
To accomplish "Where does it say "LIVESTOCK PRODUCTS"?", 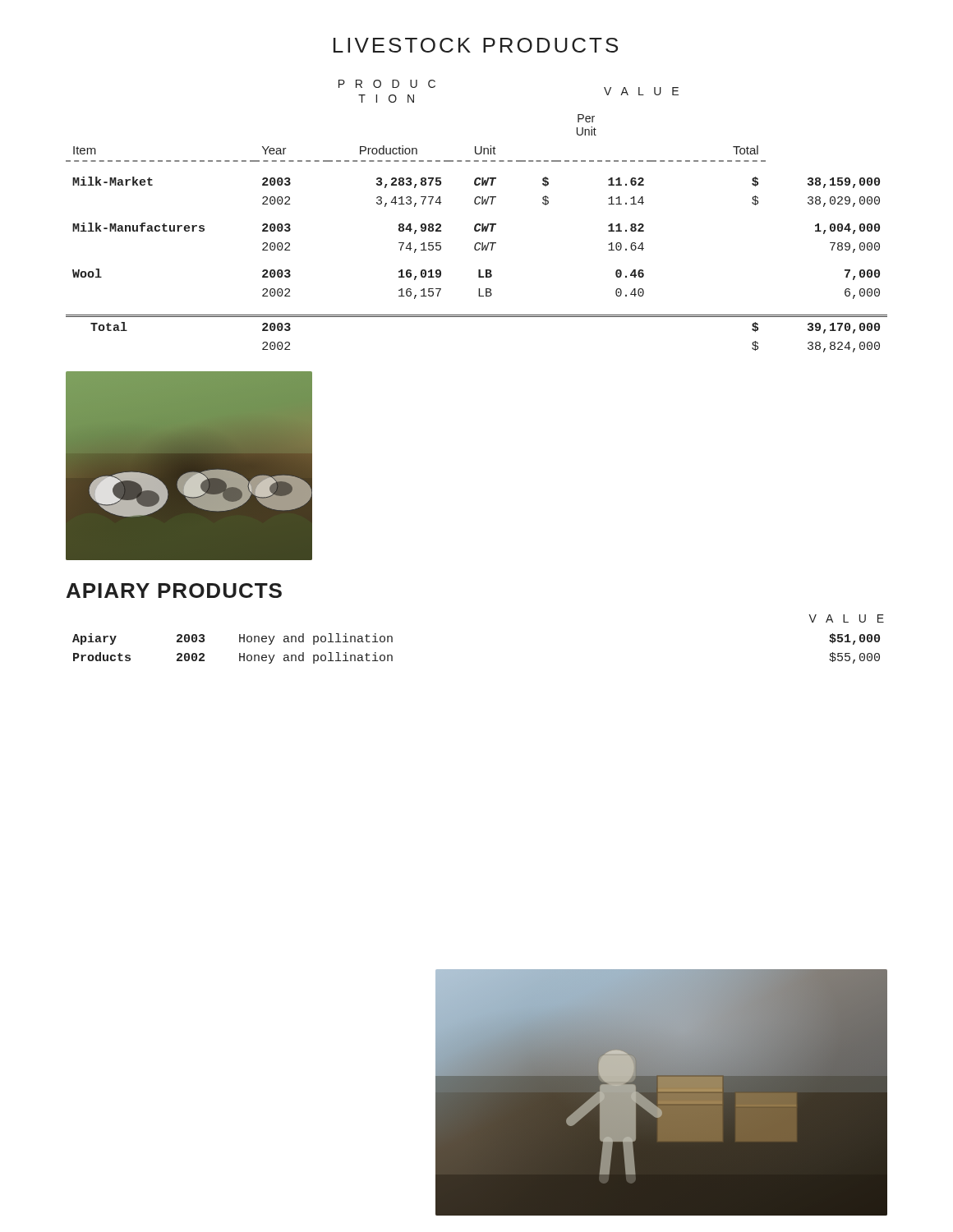I will [476, 45].
